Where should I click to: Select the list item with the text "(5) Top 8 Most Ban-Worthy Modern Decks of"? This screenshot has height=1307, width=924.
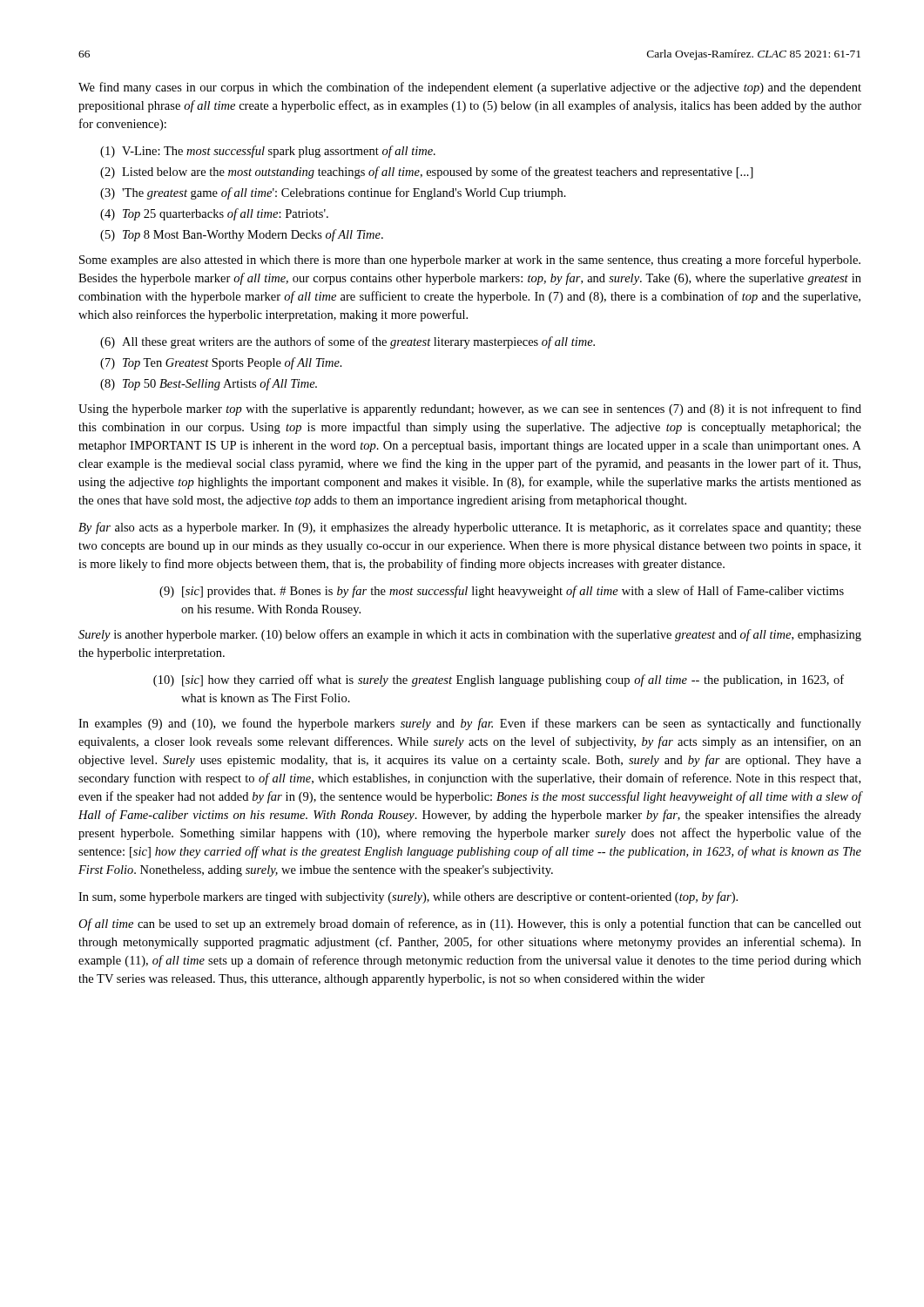click(242, 235)
